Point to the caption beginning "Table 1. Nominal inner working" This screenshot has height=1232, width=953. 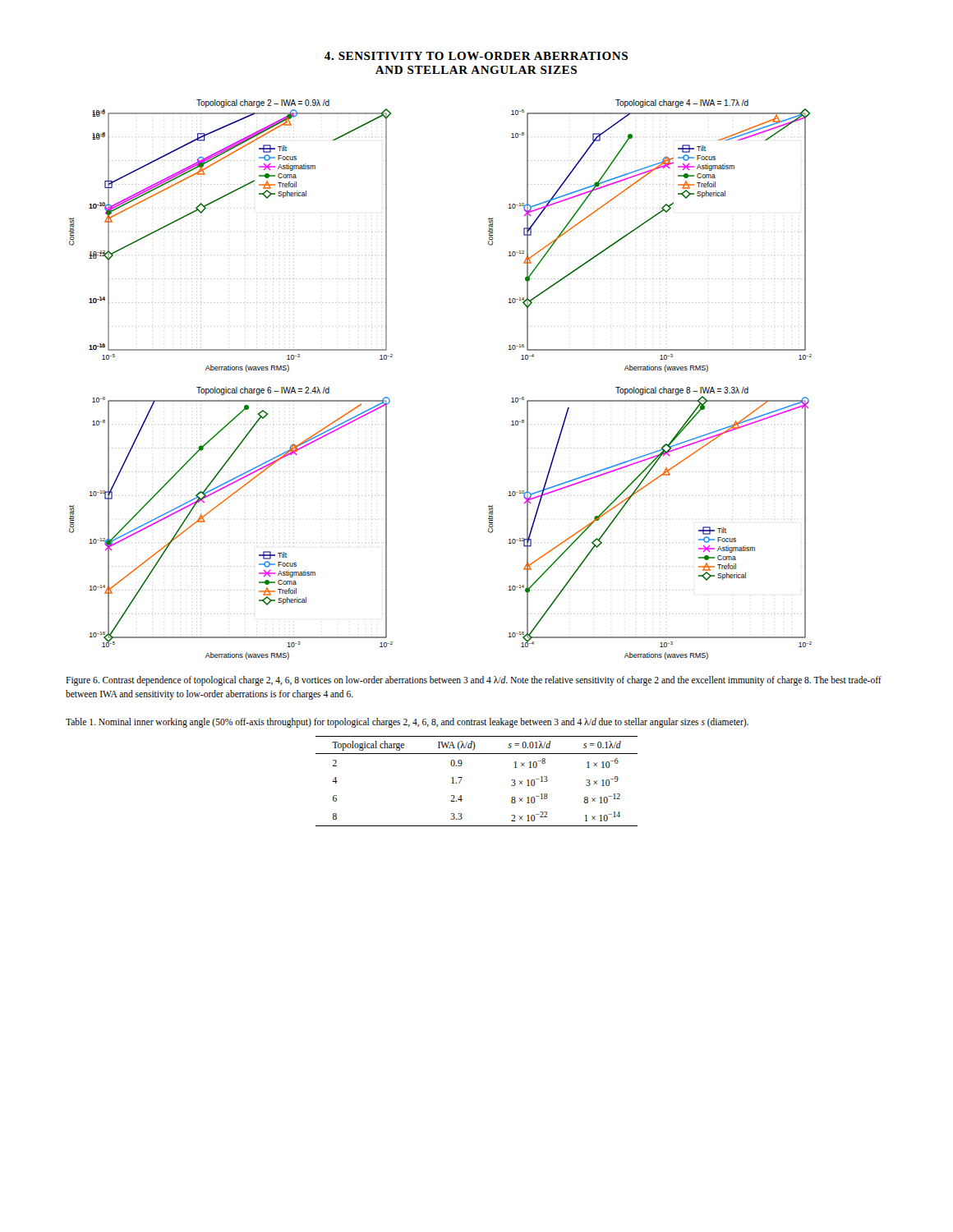pyautogui.click(x=407, y=722)
